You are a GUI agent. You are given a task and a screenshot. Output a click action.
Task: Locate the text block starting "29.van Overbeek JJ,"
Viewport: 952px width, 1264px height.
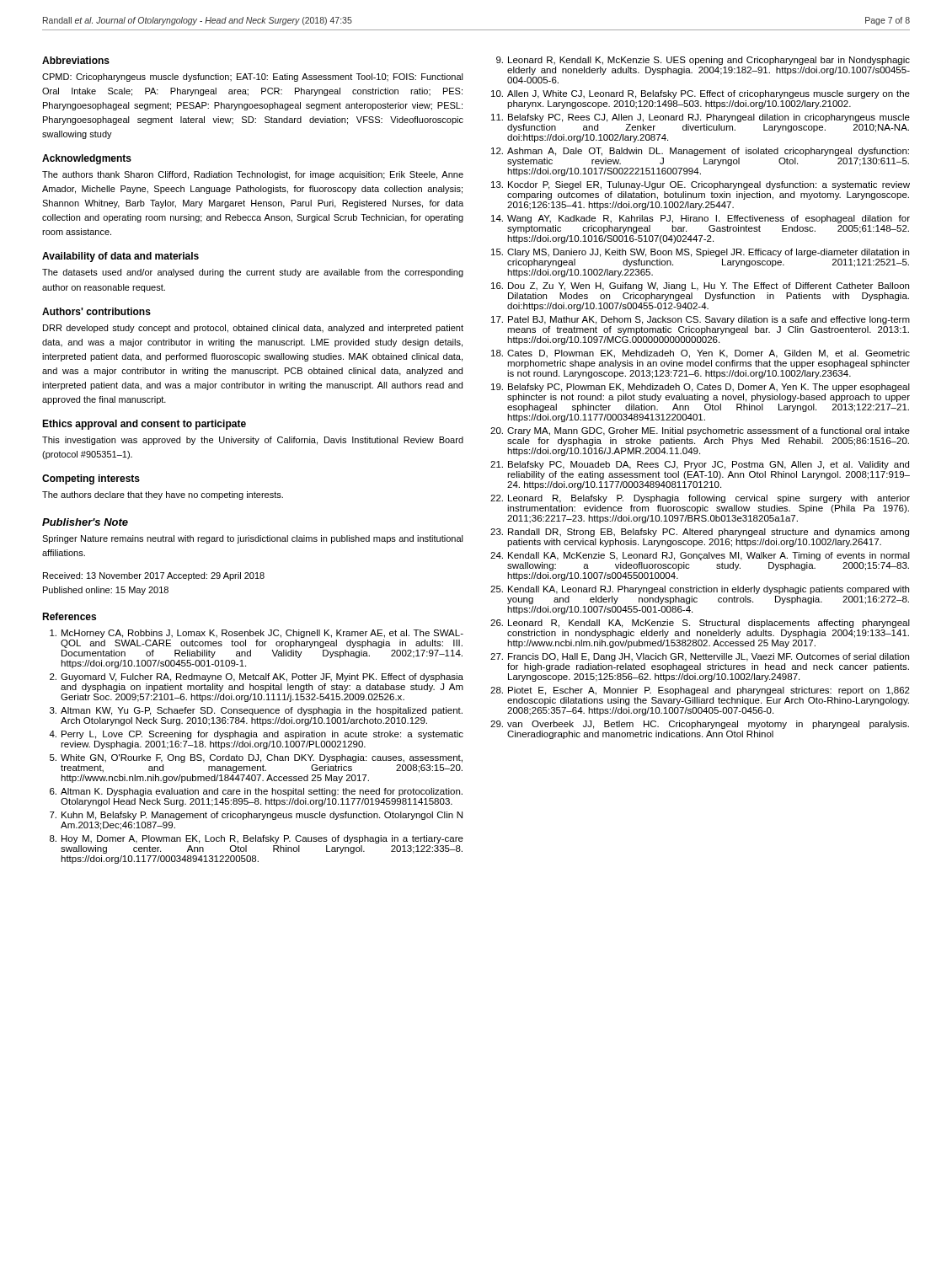[699, 729]
